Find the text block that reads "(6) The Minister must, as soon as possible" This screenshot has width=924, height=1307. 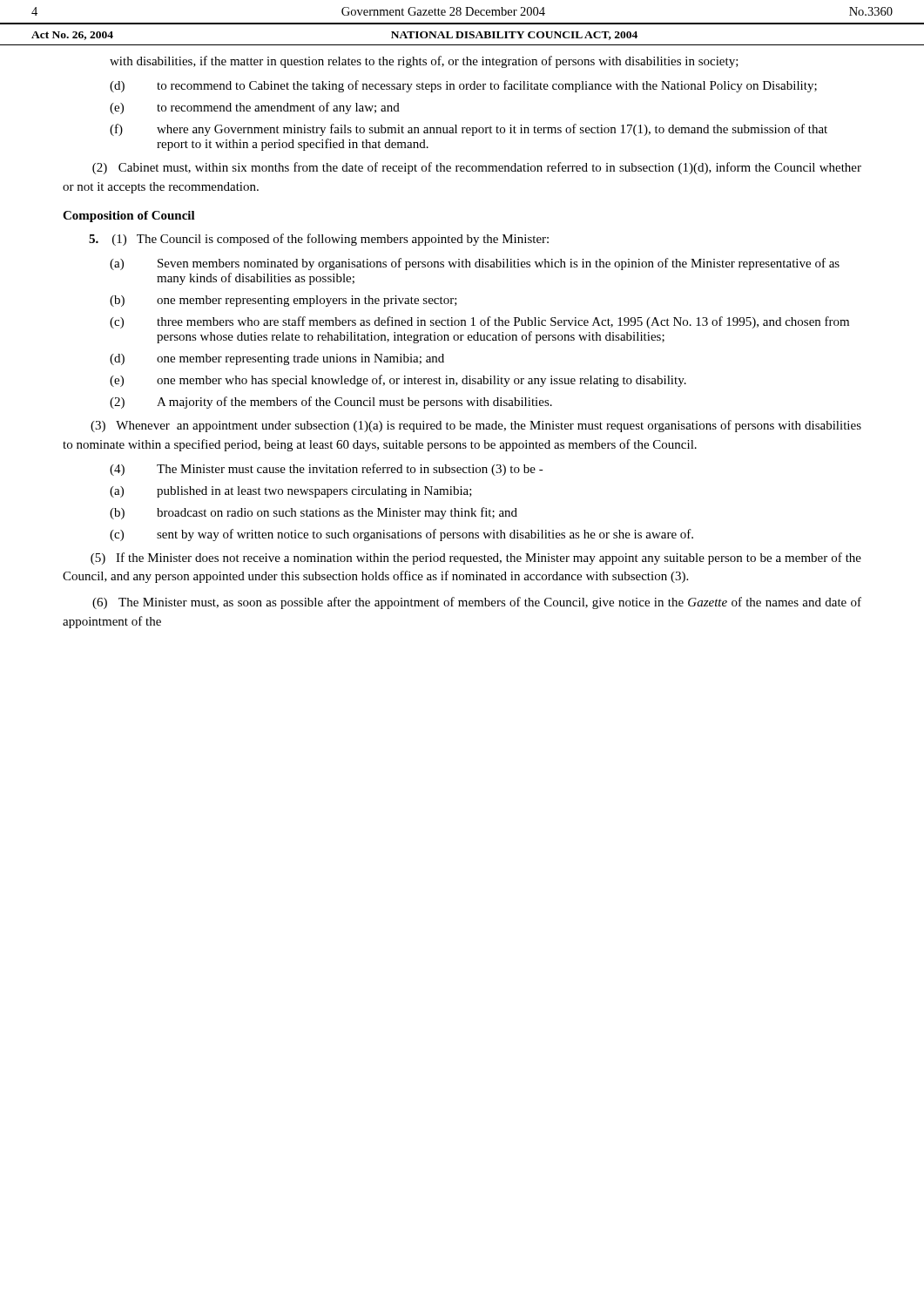[x=462, y=612]
